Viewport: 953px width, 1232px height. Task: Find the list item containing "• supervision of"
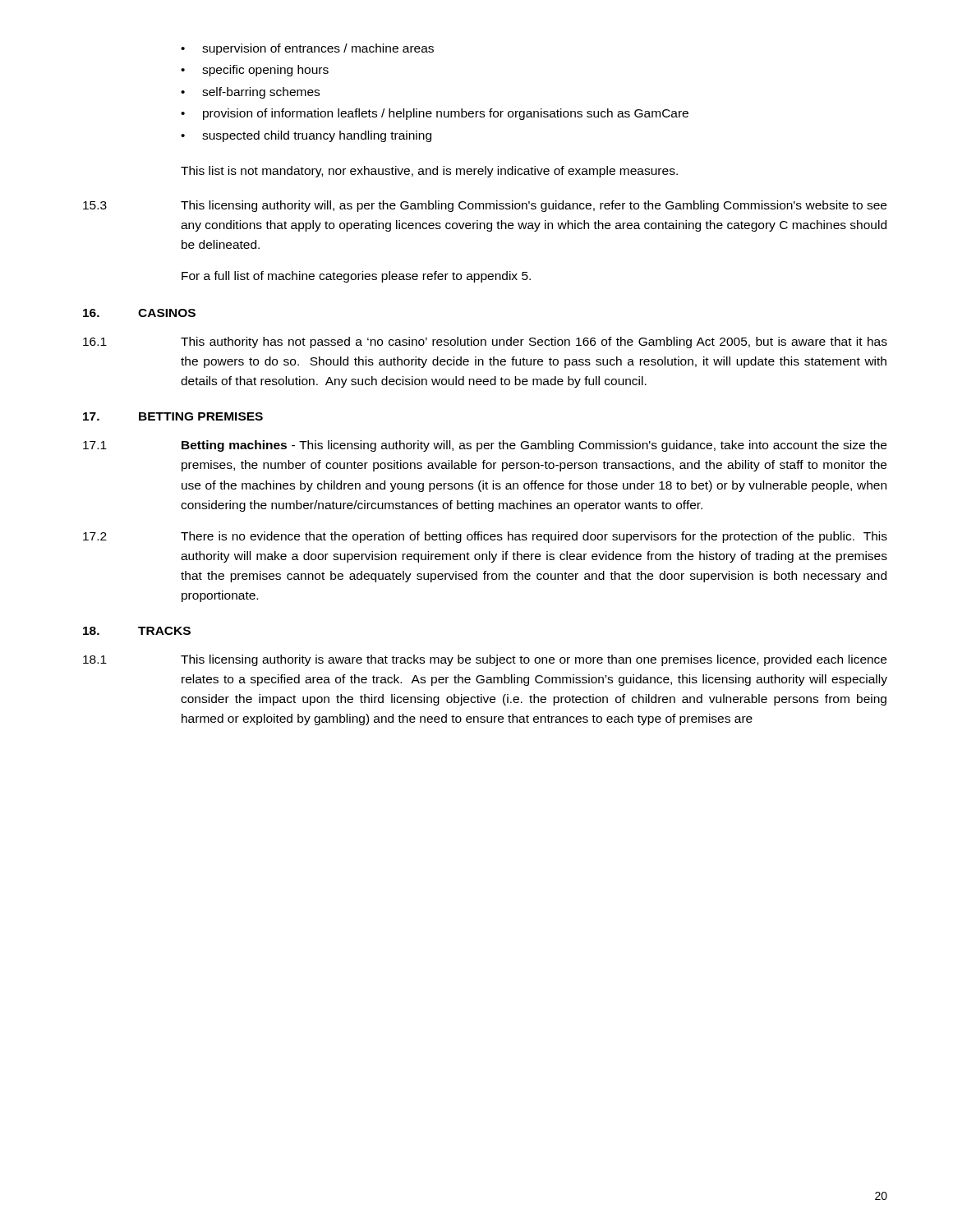[308, 49]
